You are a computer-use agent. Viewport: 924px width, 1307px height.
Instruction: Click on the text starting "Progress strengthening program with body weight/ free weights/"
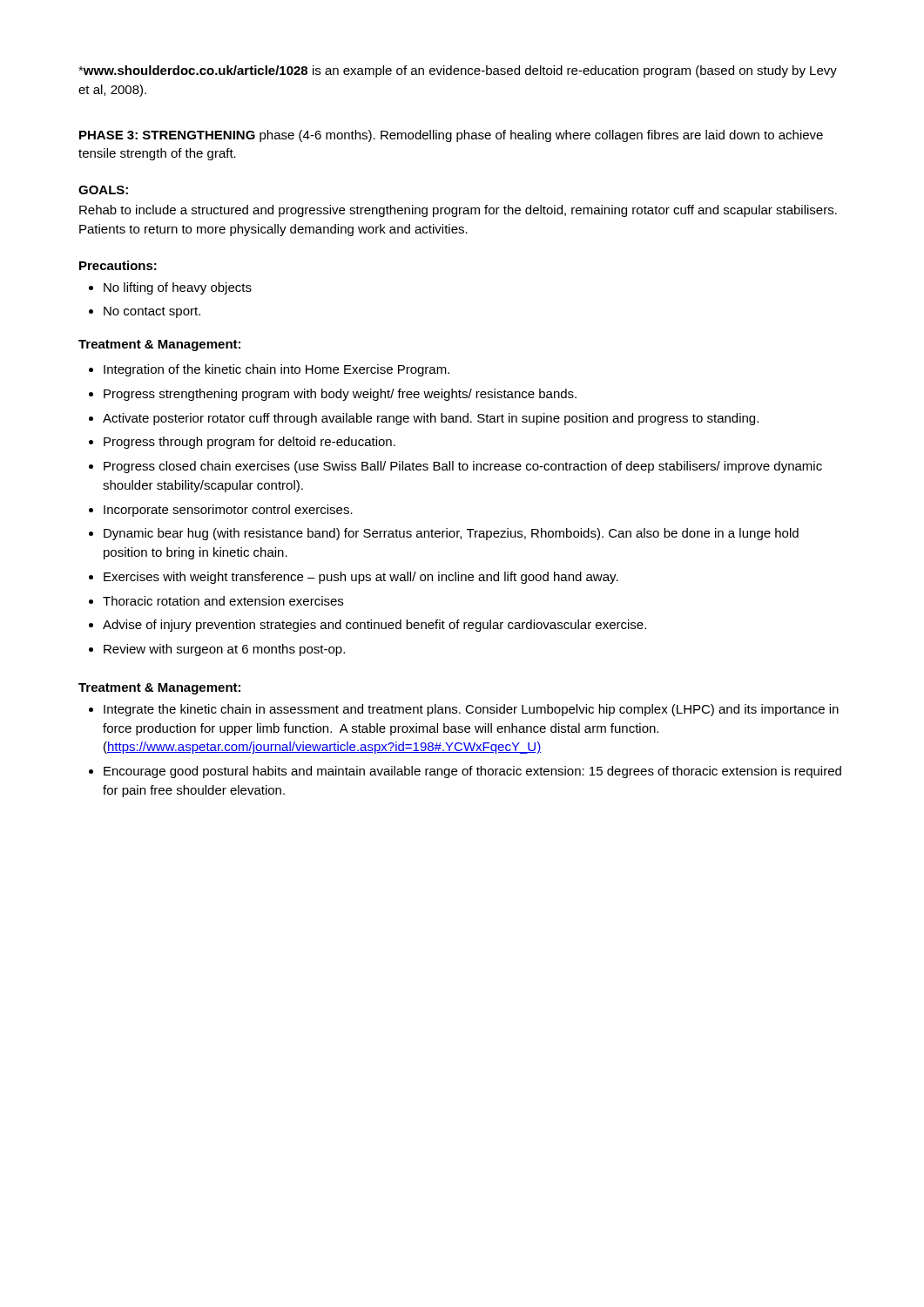[340, 393]
